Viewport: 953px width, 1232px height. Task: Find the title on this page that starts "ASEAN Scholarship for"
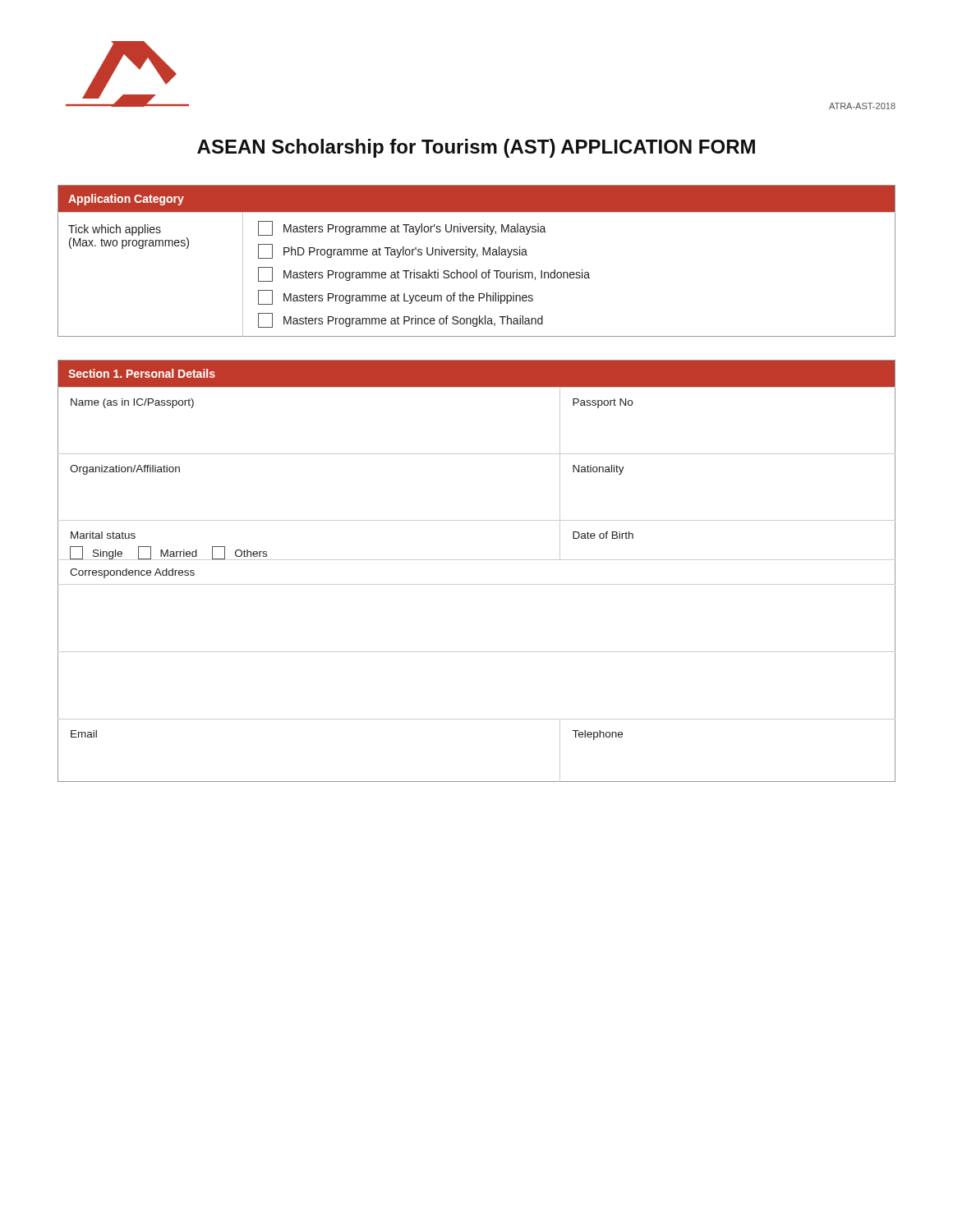(476, 147)
